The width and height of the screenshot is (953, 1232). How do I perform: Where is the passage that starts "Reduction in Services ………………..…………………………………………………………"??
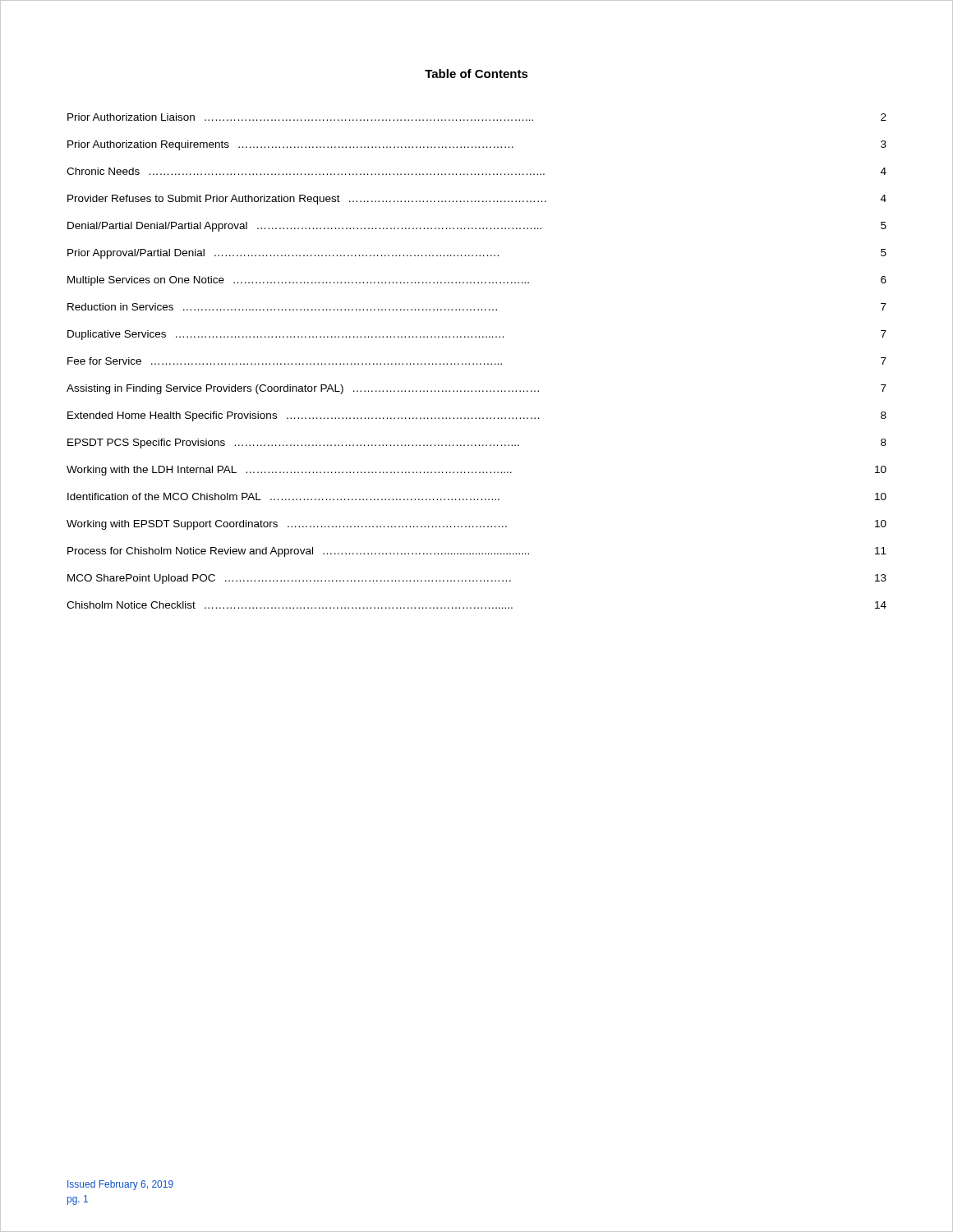tap(476, 307)
